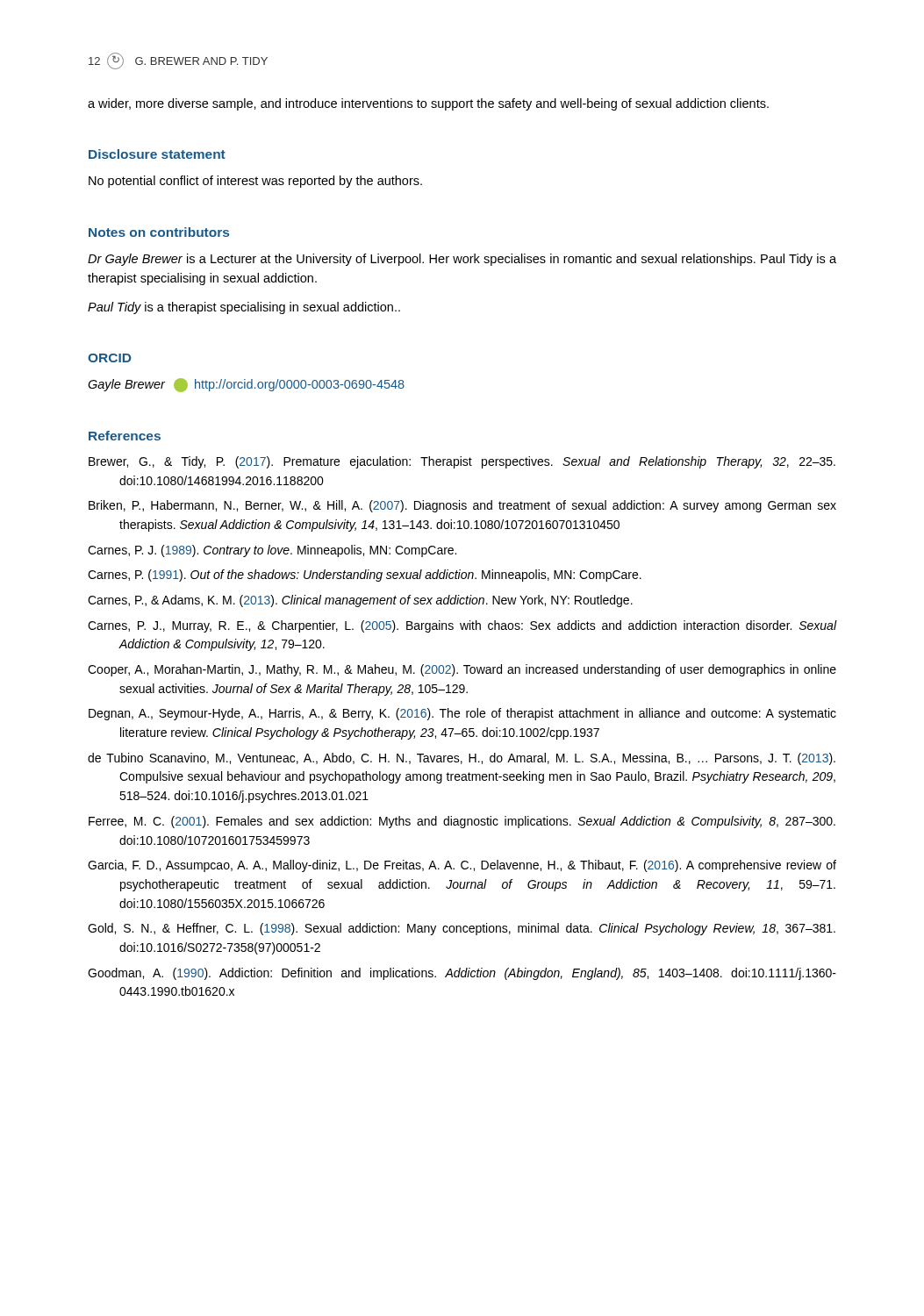The image size is (924, 1316).
Task: Point to the block starting "Carnes, P. J., Murray,"
Action: click(x=462, y=635)
